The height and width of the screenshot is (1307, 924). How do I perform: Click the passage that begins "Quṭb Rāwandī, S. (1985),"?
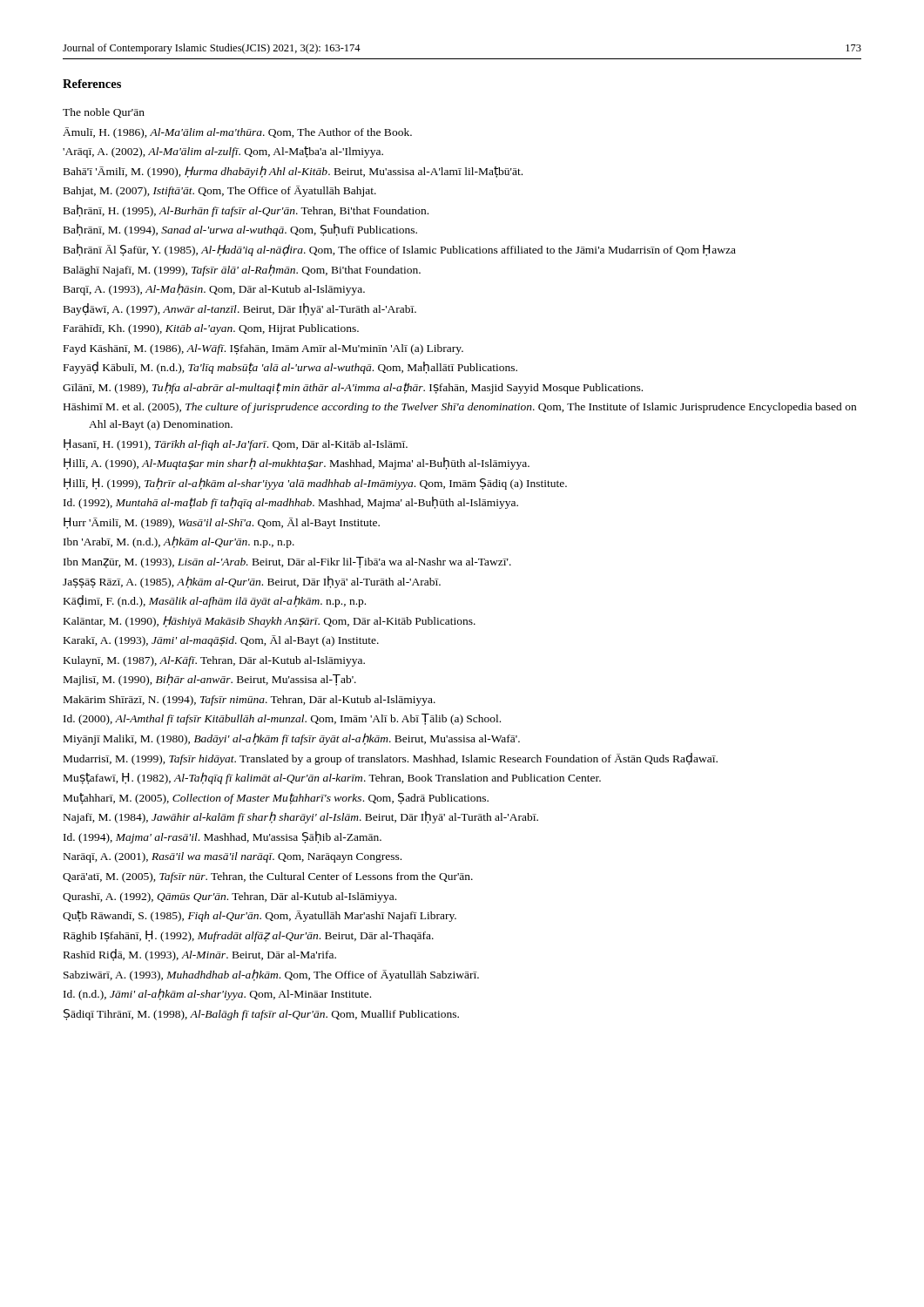point(260,915)
